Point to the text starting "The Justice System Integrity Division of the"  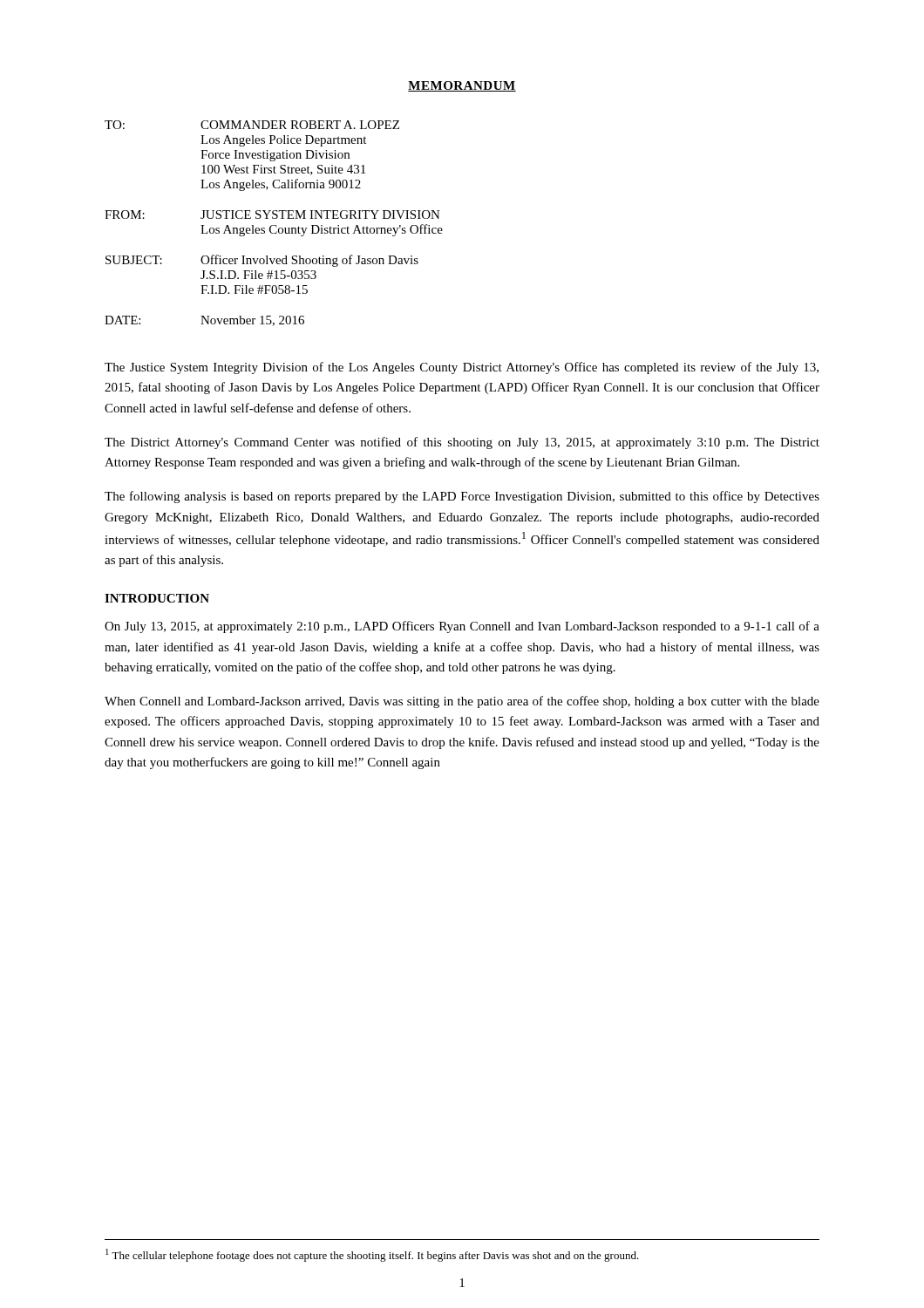[462, 387]
